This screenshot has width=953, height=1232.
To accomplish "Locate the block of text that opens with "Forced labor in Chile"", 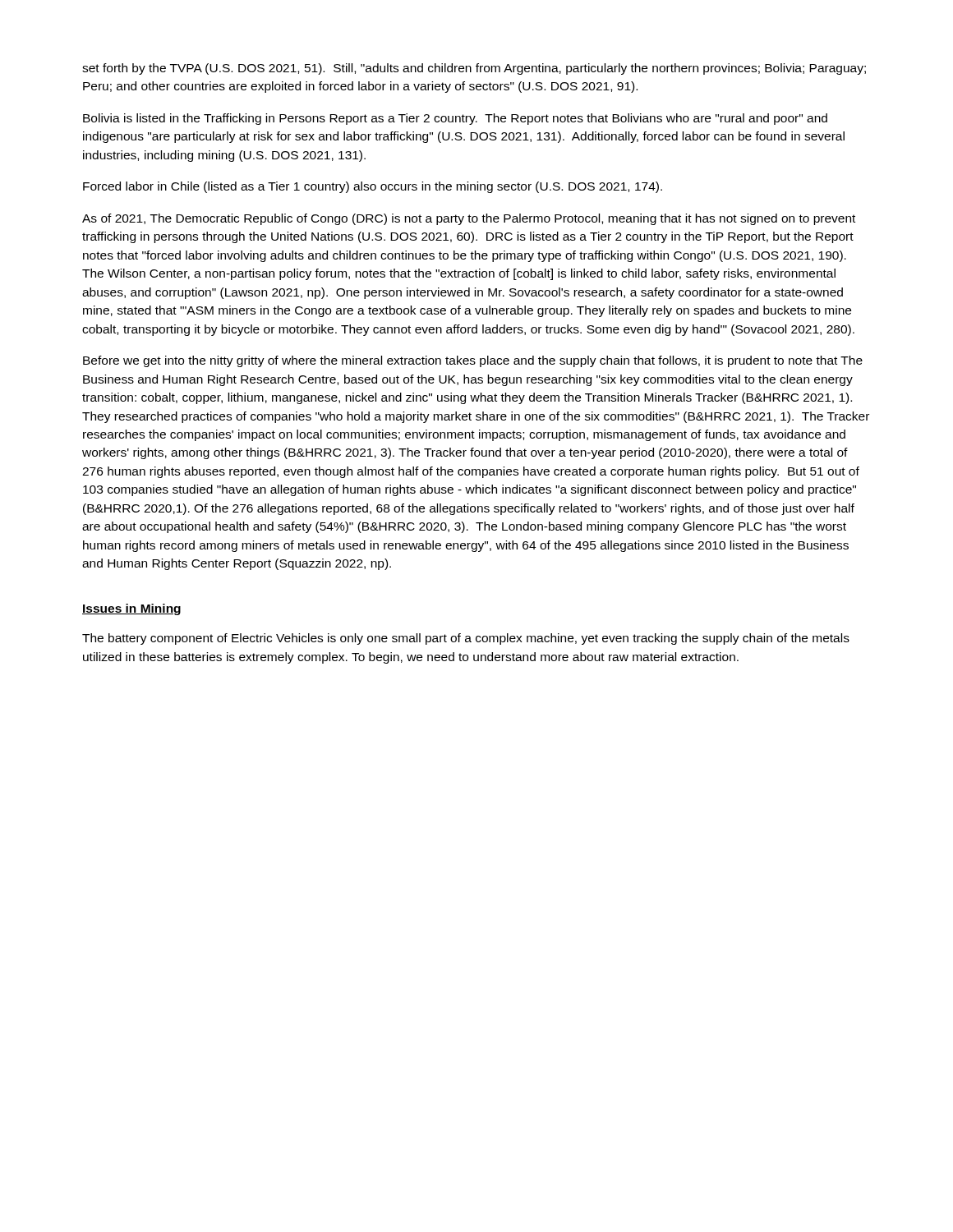I will click(x=373, y=186).
